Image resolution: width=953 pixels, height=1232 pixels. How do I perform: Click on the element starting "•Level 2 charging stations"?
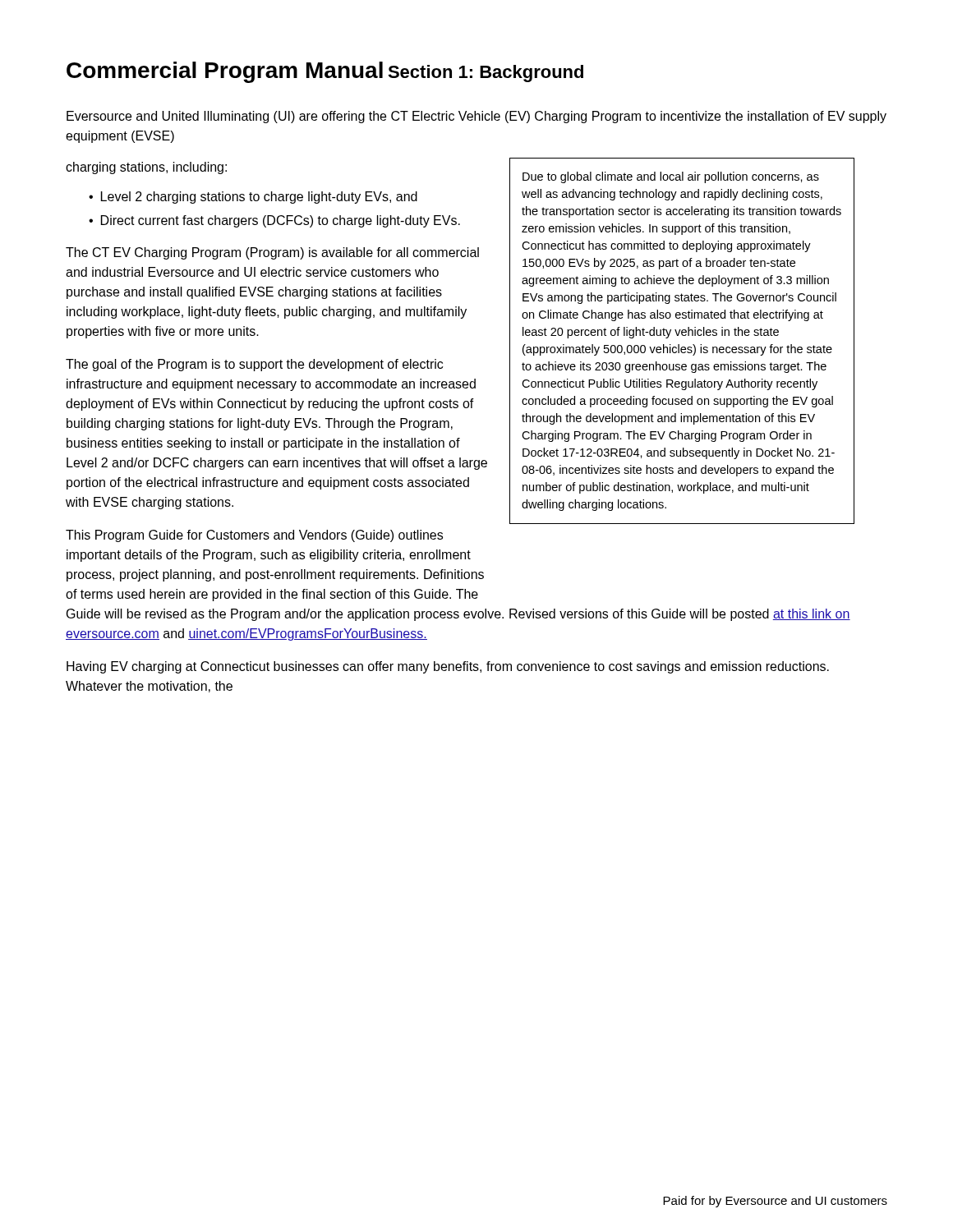253,197
